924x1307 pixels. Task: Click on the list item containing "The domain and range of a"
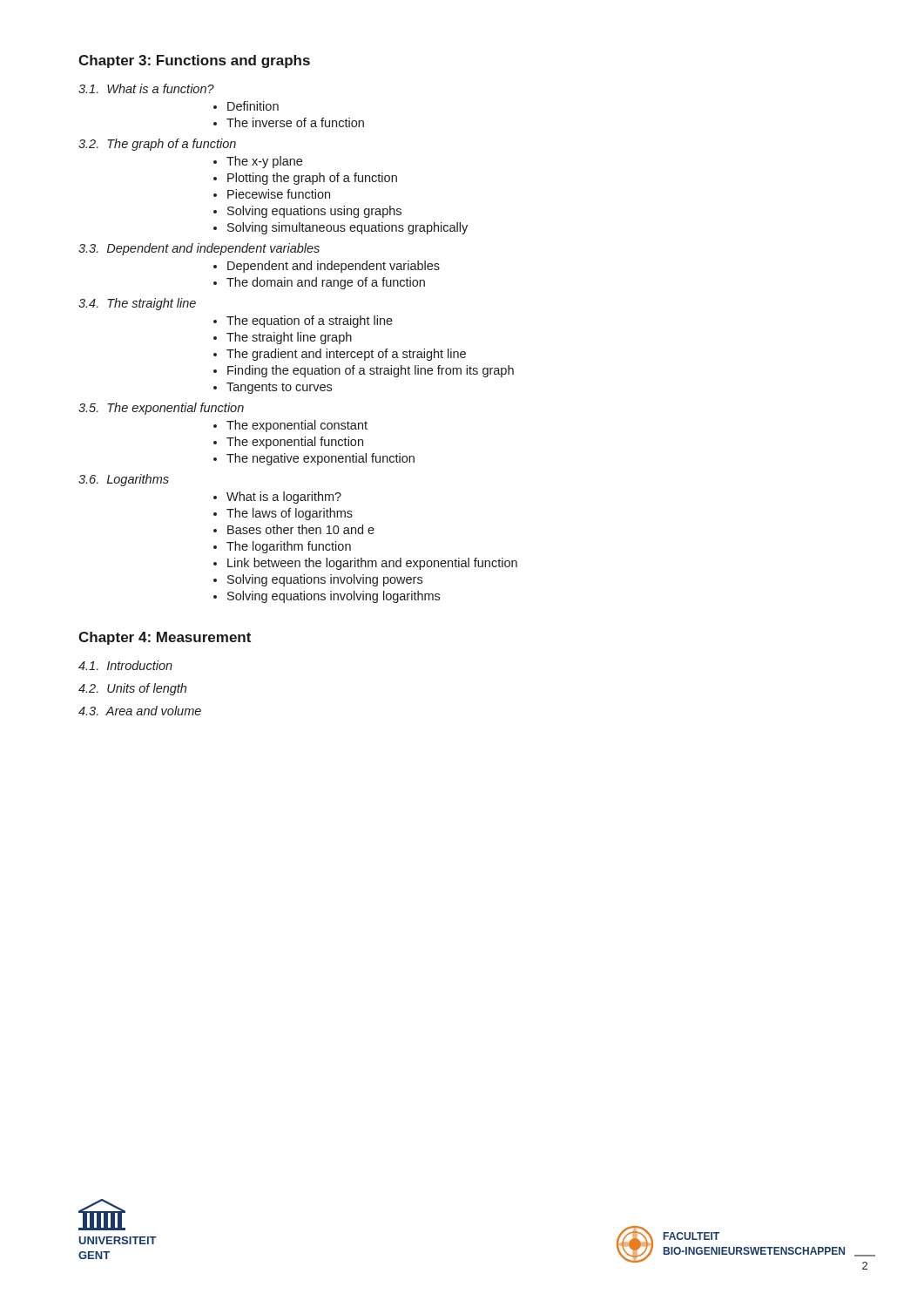(x=326, y=282)
